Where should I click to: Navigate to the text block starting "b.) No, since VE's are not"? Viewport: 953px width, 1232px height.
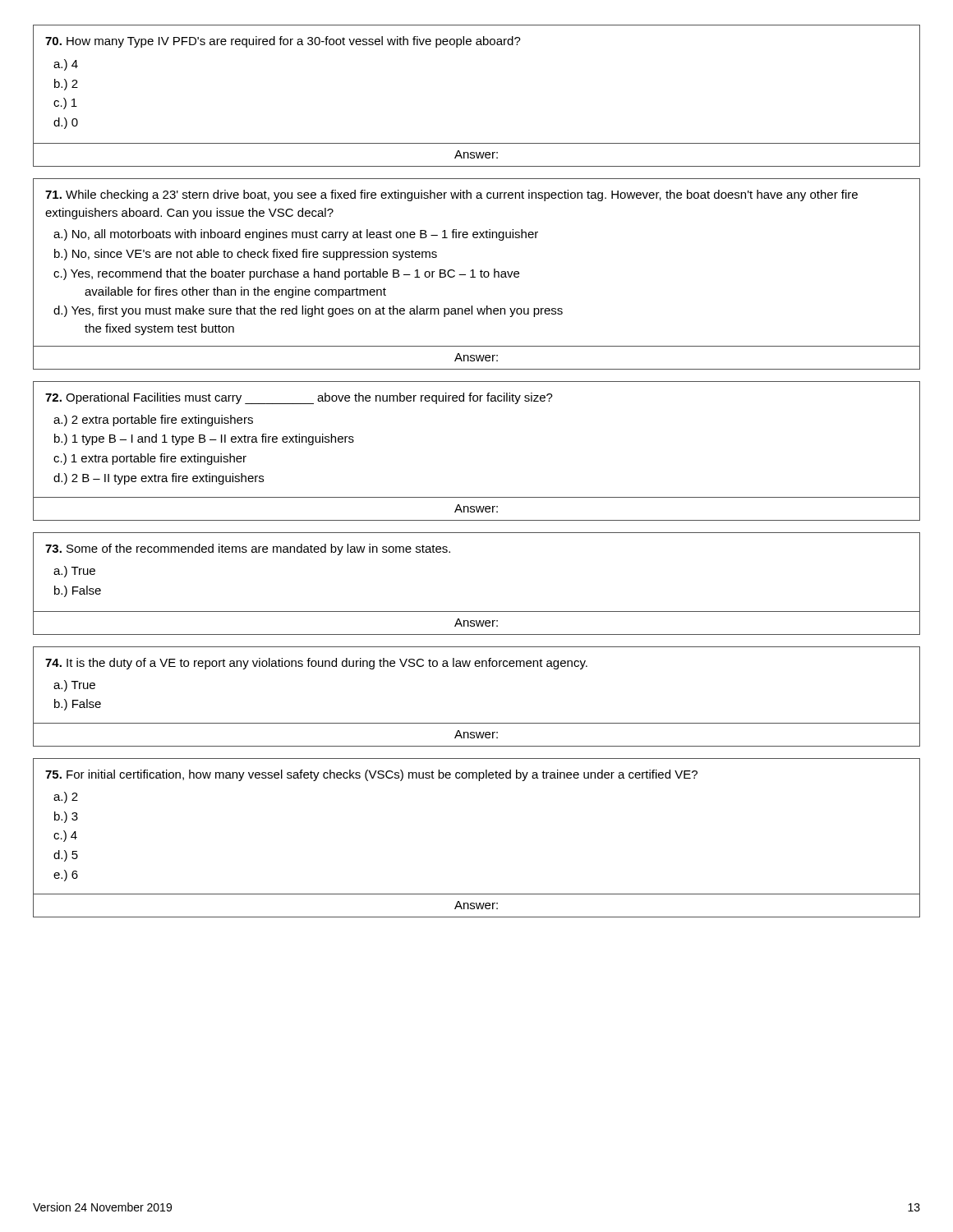245,253
